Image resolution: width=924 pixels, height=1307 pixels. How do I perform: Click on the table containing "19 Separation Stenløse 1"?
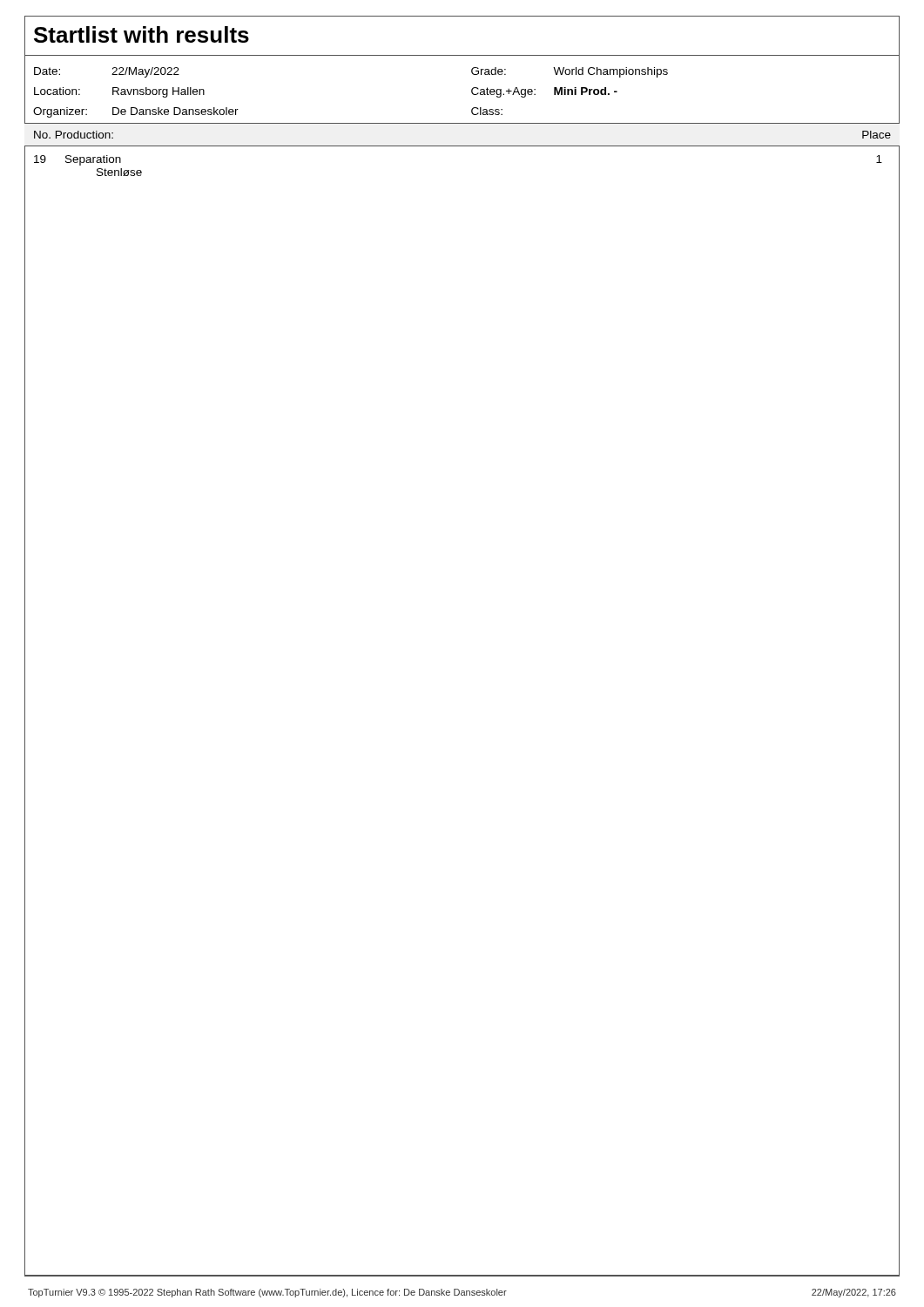point(462,711)
